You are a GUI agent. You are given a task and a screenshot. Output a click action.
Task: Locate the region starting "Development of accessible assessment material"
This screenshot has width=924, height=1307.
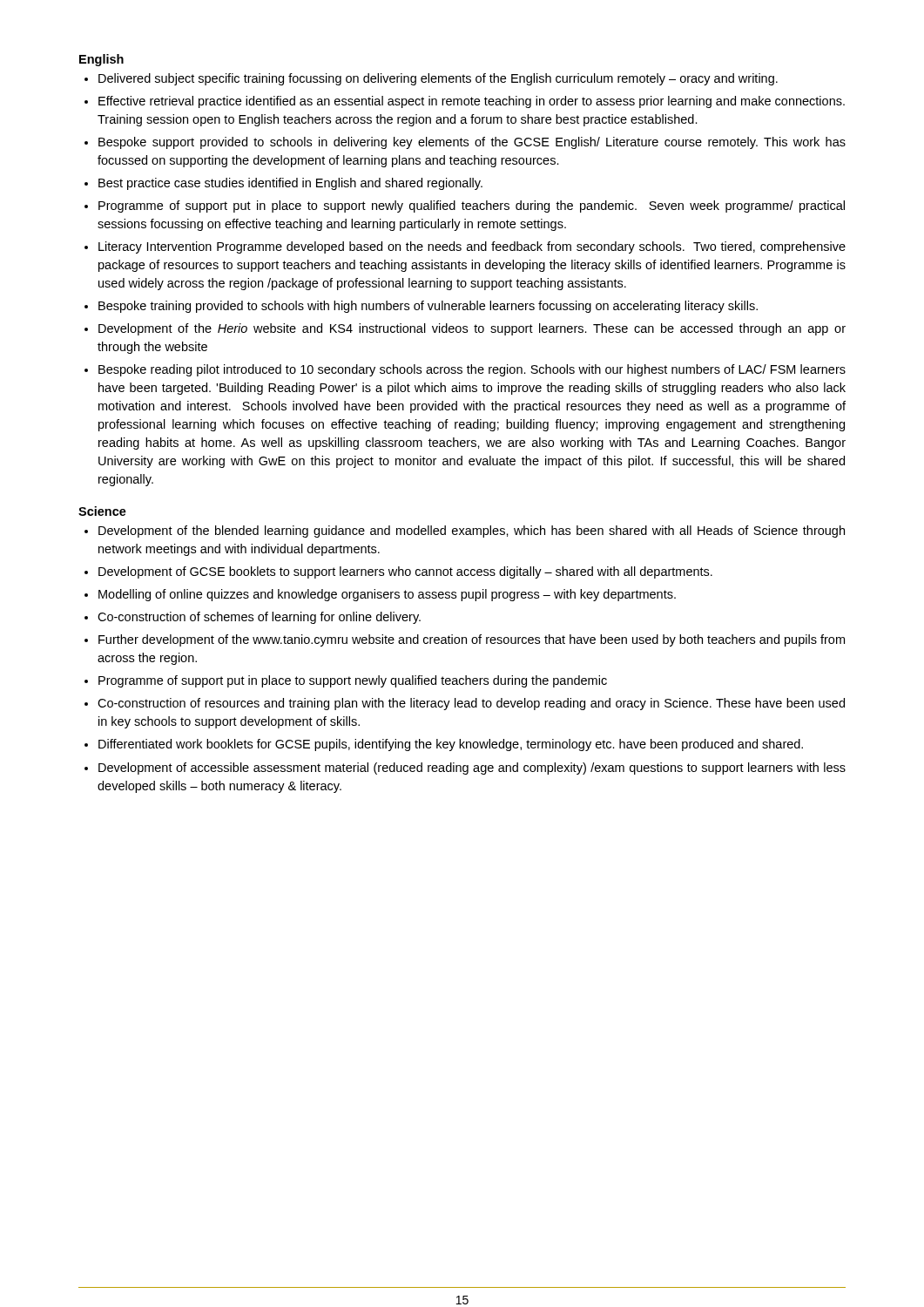click(472, 776)
